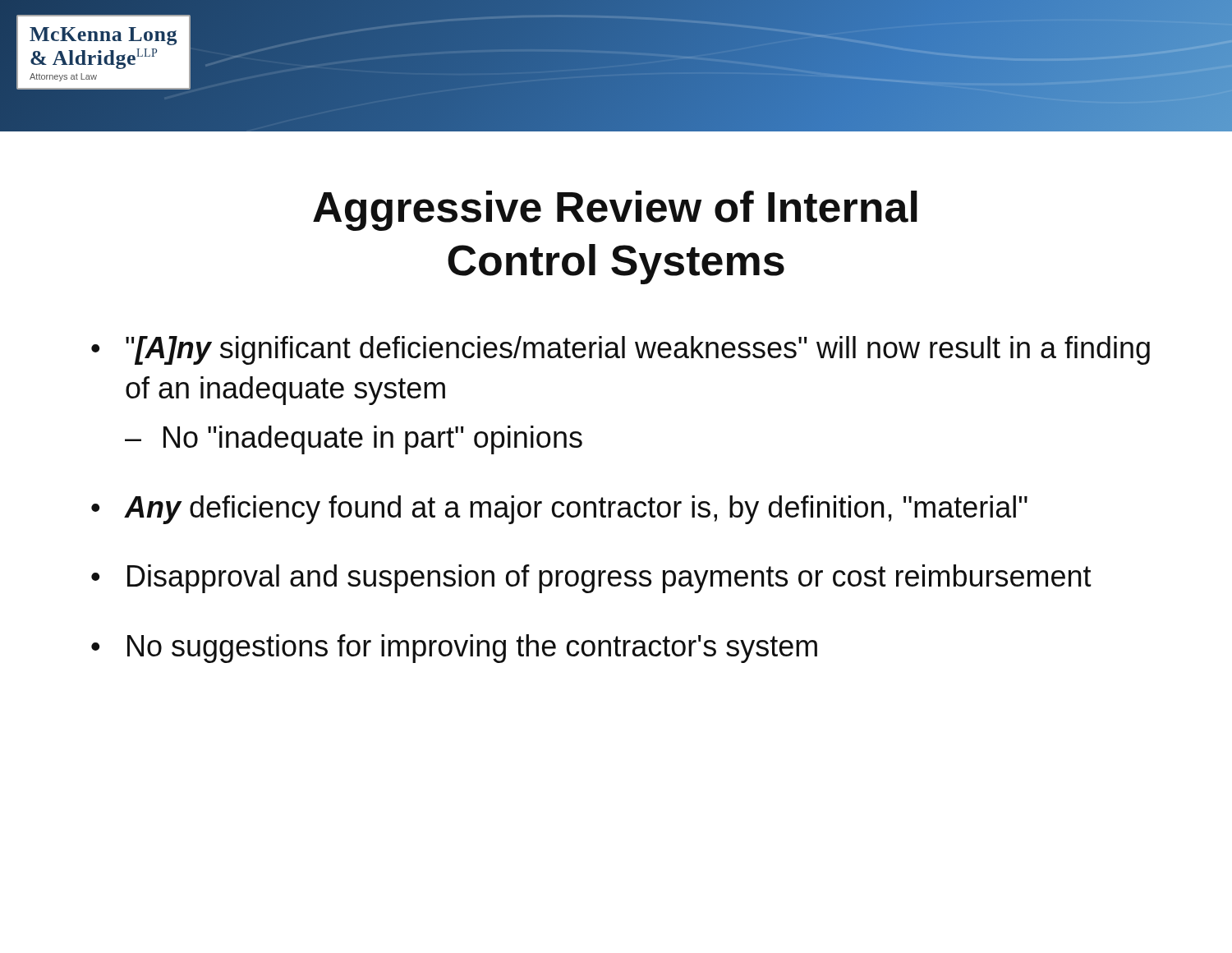Viewport: 1232px width, 953px height.
Task: Find the title on this page that starts "Aggressive Review of InternalControl"
Action: [616, 234]
